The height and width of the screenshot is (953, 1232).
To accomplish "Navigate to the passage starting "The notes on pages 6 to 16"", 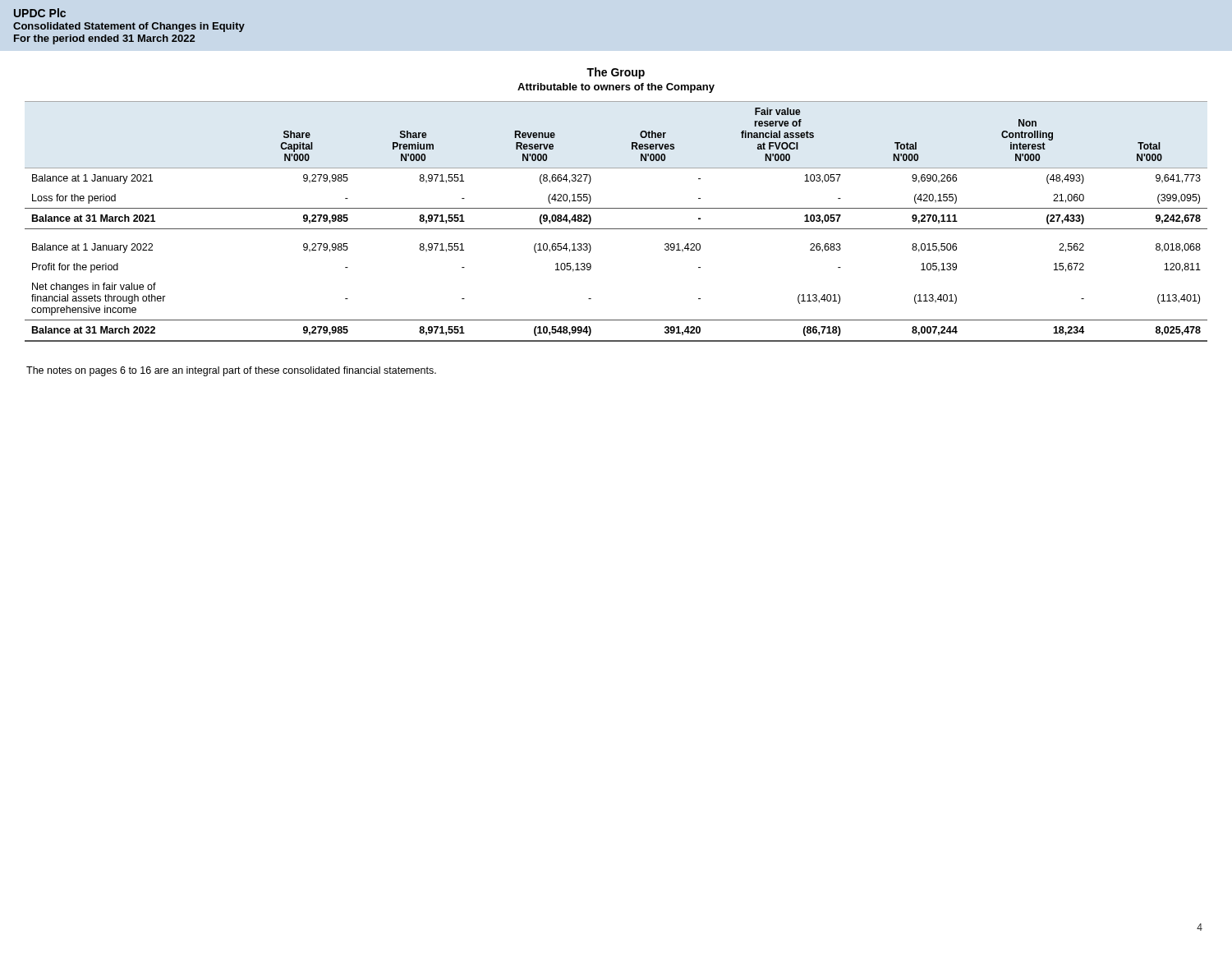I will point(231,371).
